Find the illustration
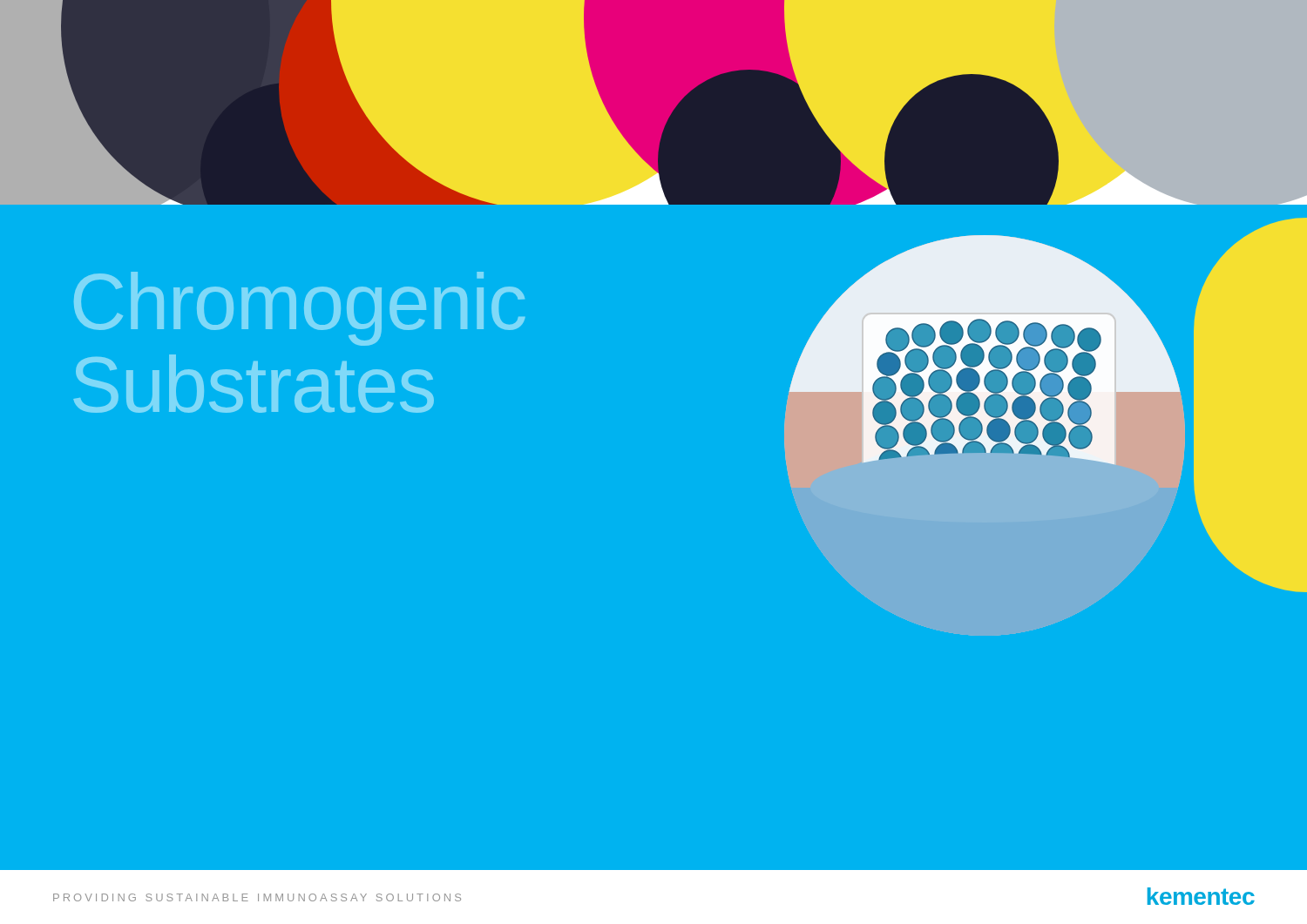Viewport: 1307px width, 924px height. tap(654, 118)
